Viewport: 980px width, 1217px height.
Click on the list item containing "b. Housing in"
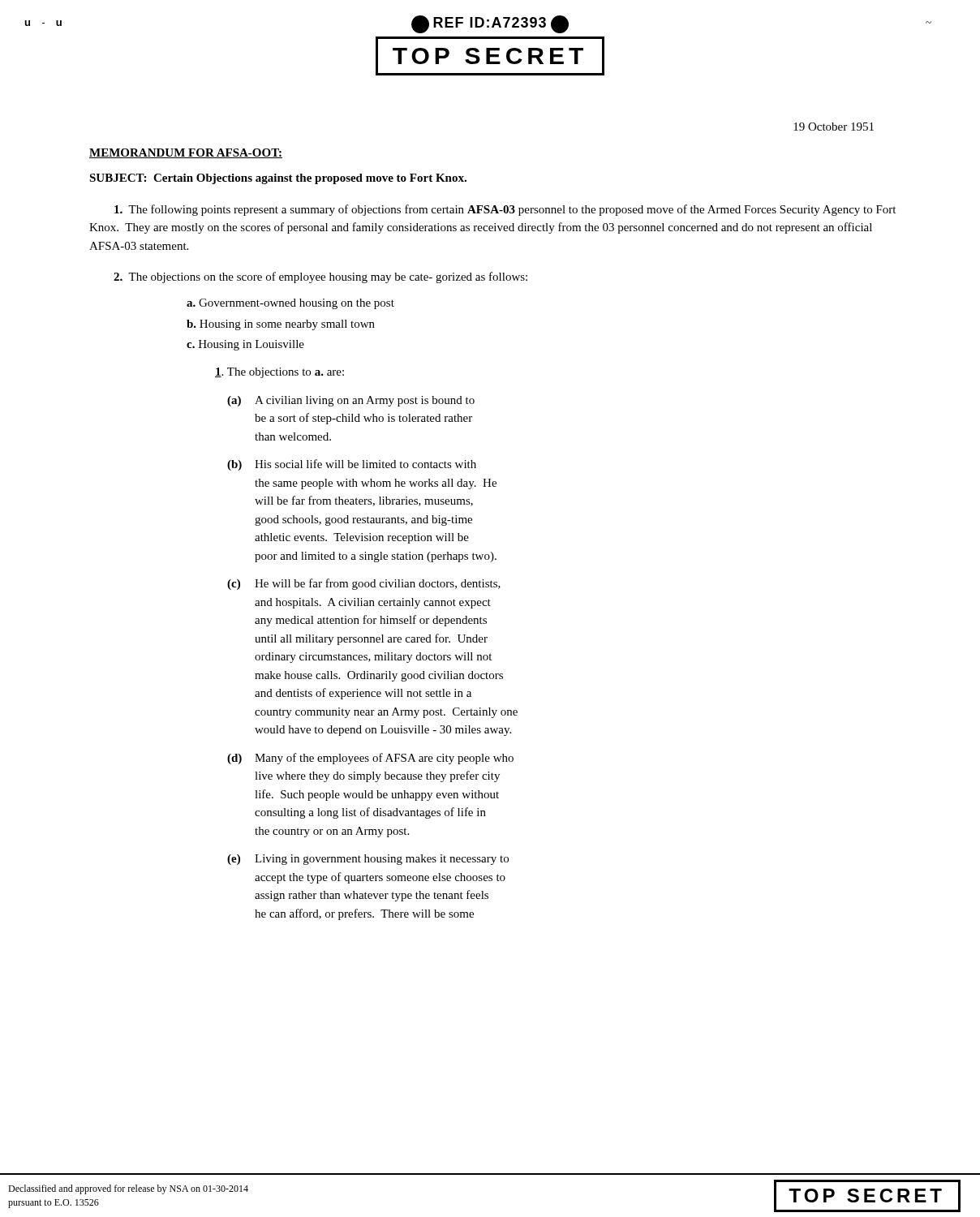[x=281, y=323]
